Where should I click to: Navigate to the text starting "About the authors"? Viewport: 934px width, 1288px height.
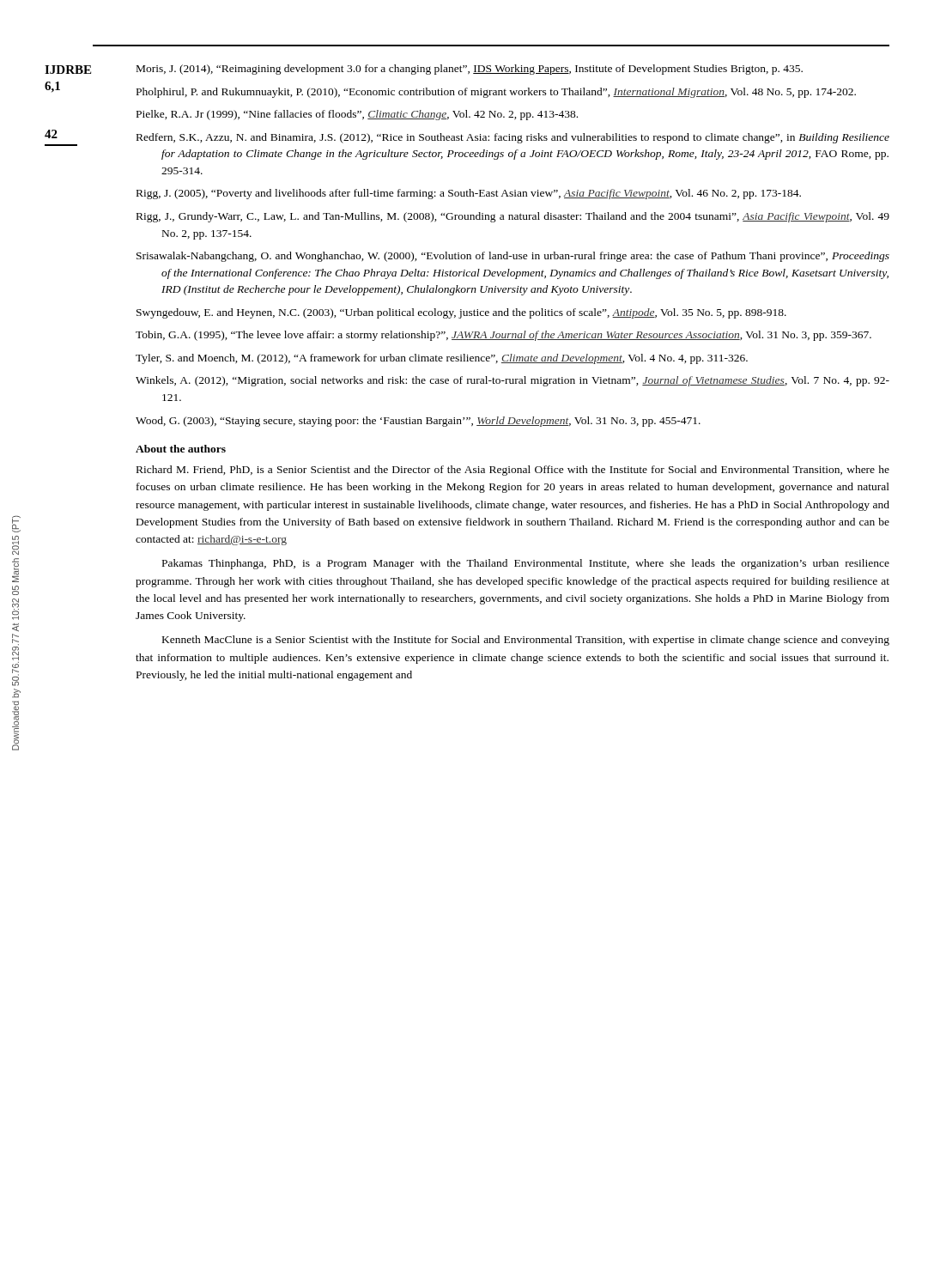181,449
